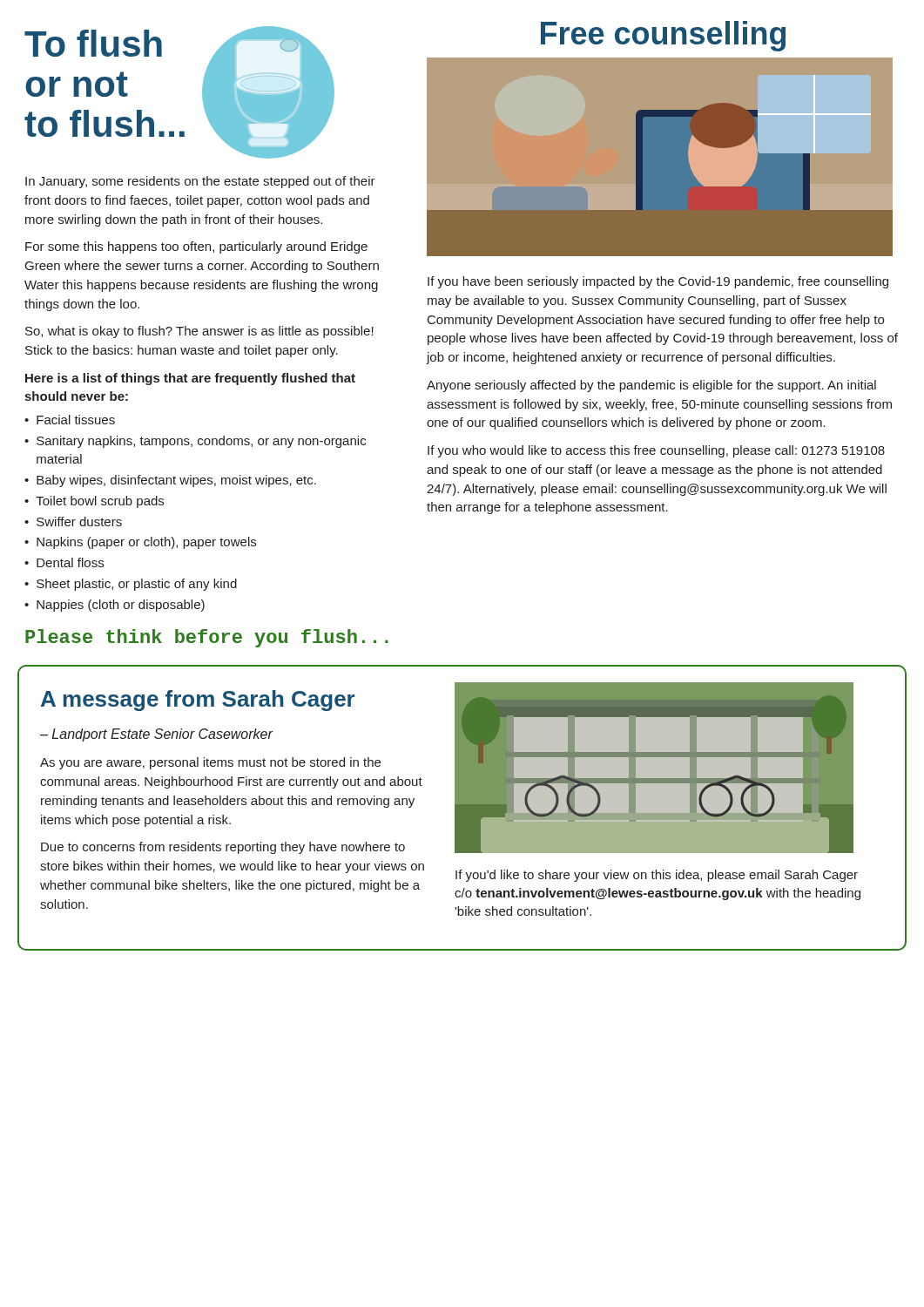Screen dimensions: 1307x924
Task: Point to the text block starting "Due to concerns from residents reporting they"
Action: point(233,875)
